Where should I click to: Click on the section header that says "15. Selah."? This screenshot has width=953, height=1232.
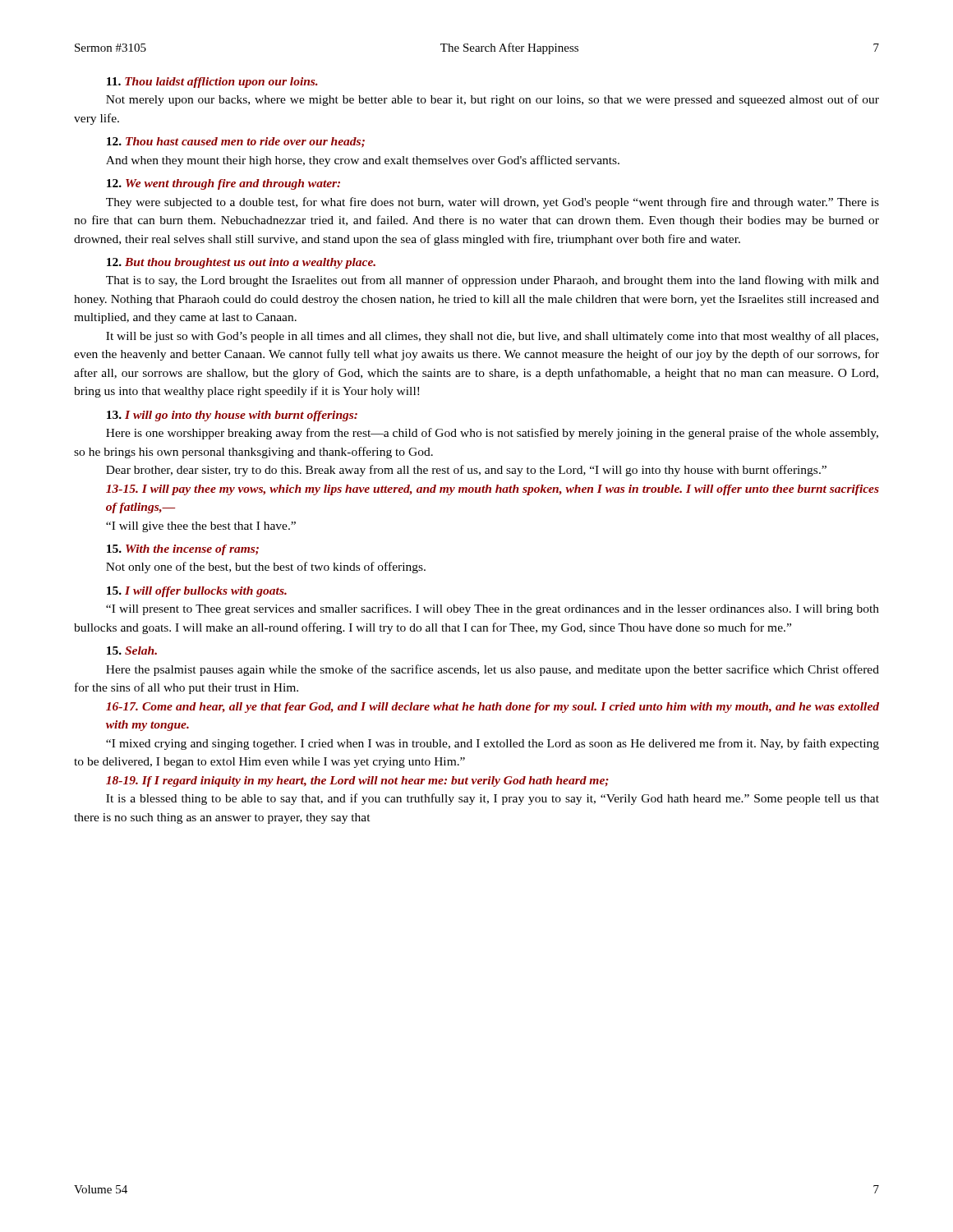click(132, 650)
